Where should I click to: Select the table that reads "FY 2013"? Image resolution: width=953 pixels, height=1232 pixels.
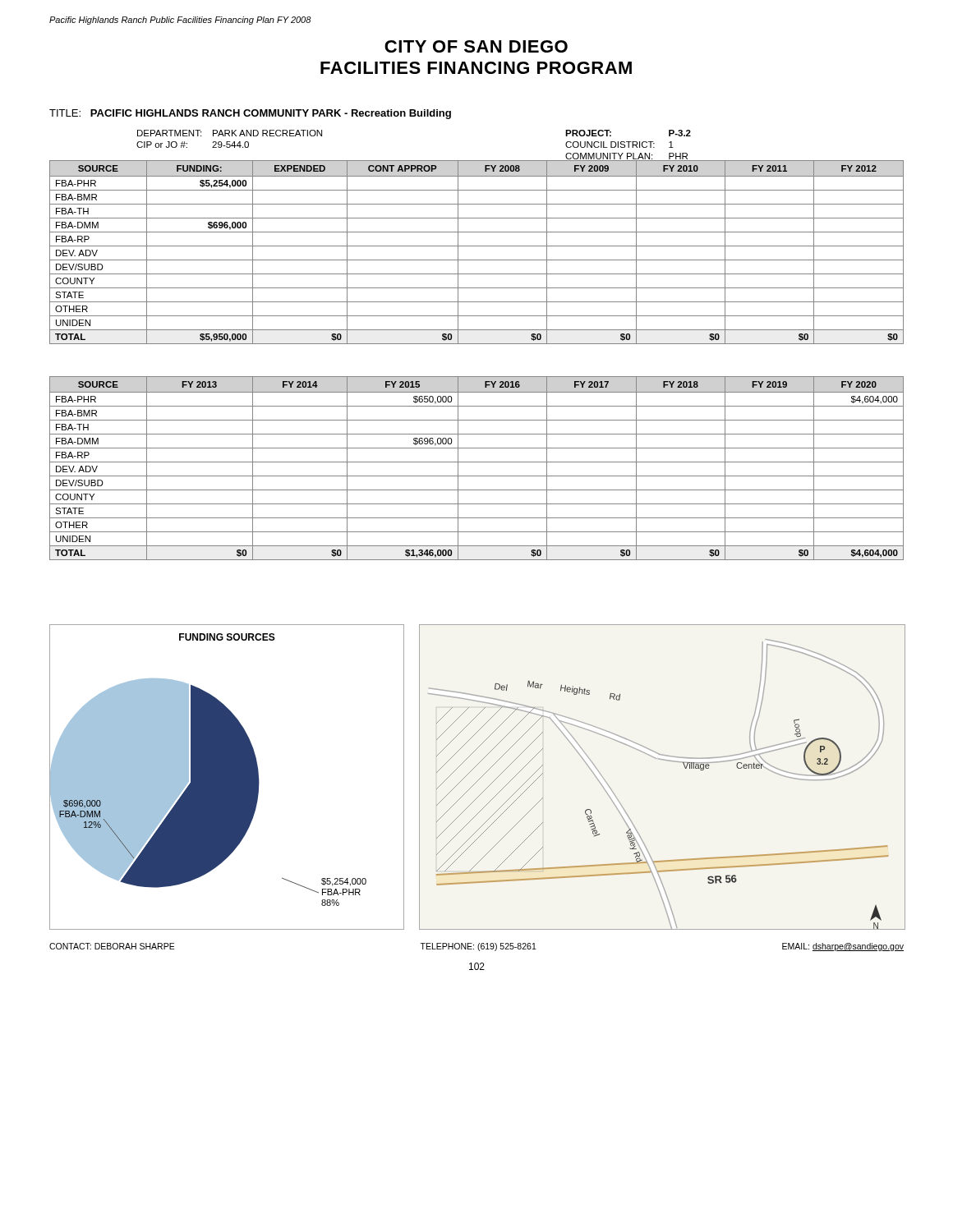(x=476, y=468)
